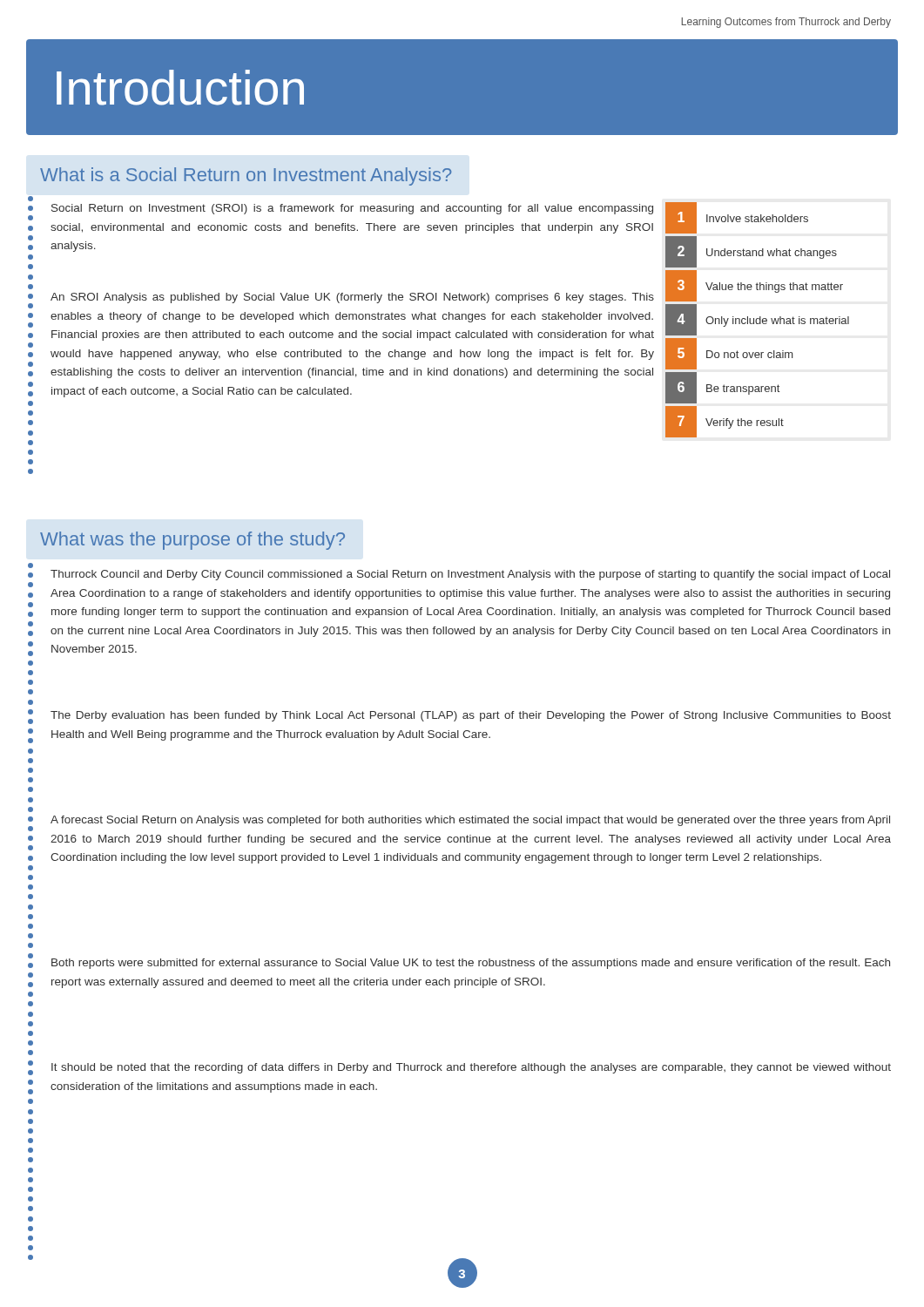
Task: Click on the text starting "What is a Social Return on Investment Analysis?"
Action: point(248,175)
